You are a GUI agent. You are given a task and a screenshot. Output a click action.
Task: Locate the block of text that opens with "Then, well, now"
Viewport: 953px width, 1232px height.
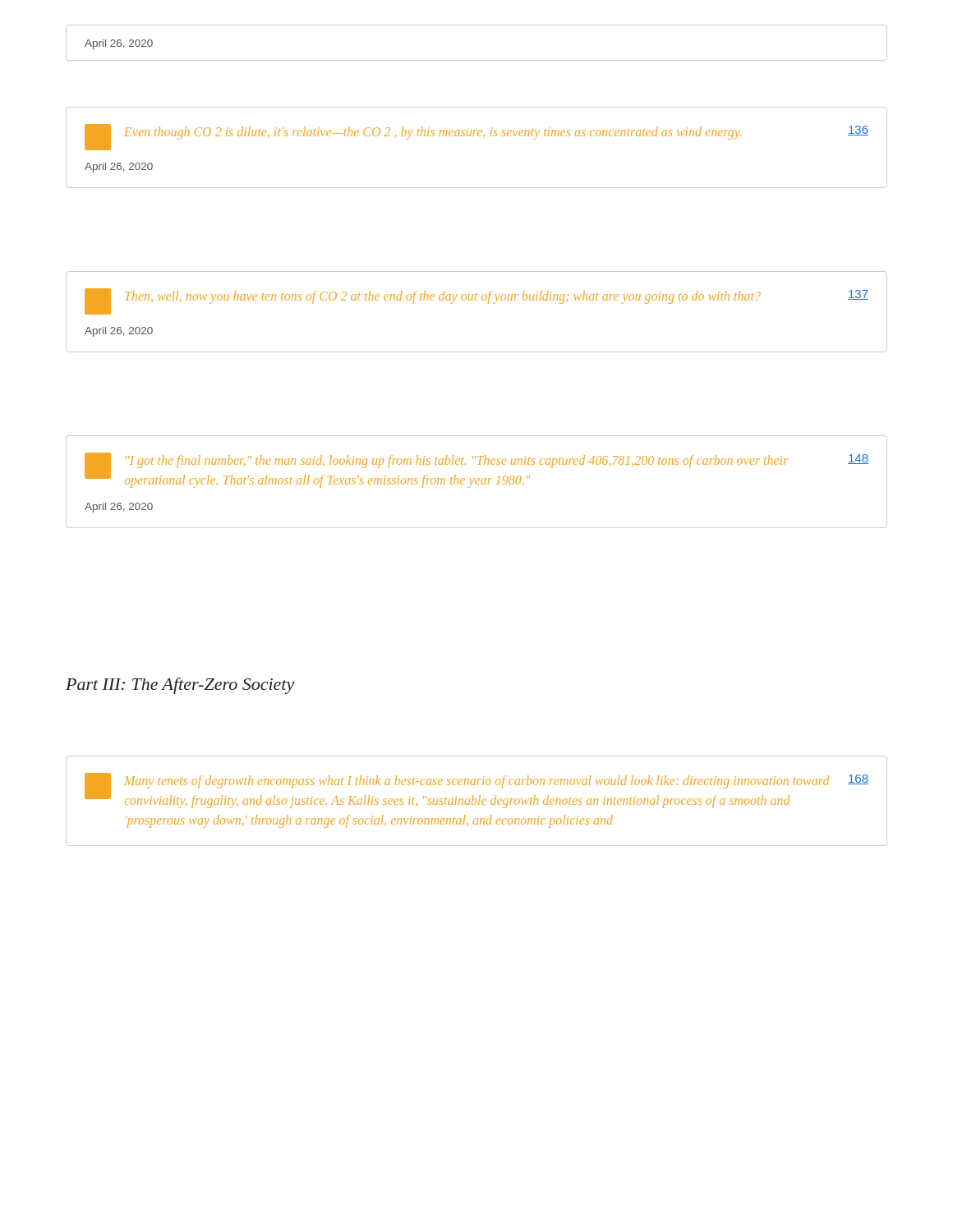point(476,312)
